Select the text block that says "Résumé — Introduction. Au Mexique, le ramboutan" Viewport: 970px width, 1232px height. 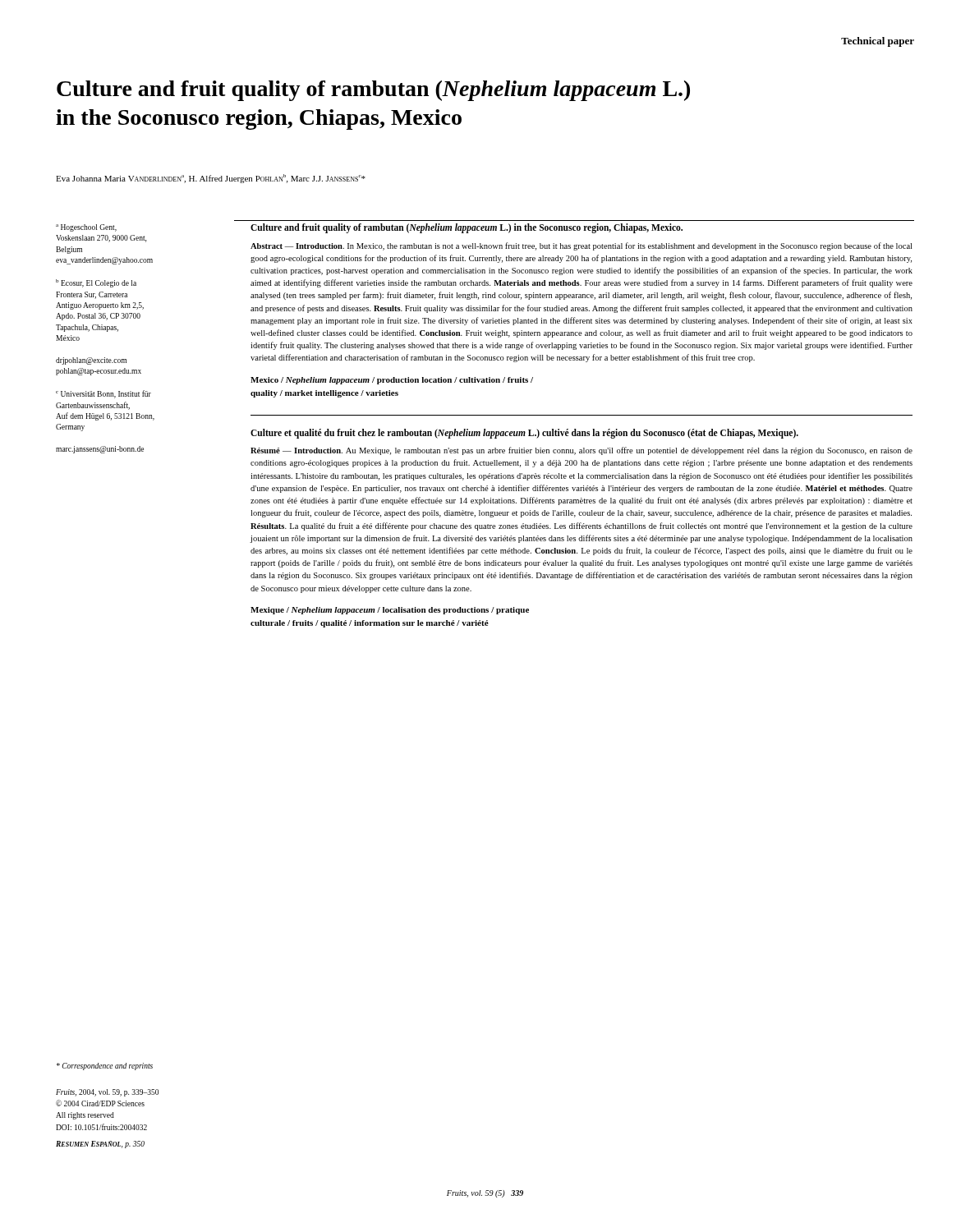coord(582,519)
